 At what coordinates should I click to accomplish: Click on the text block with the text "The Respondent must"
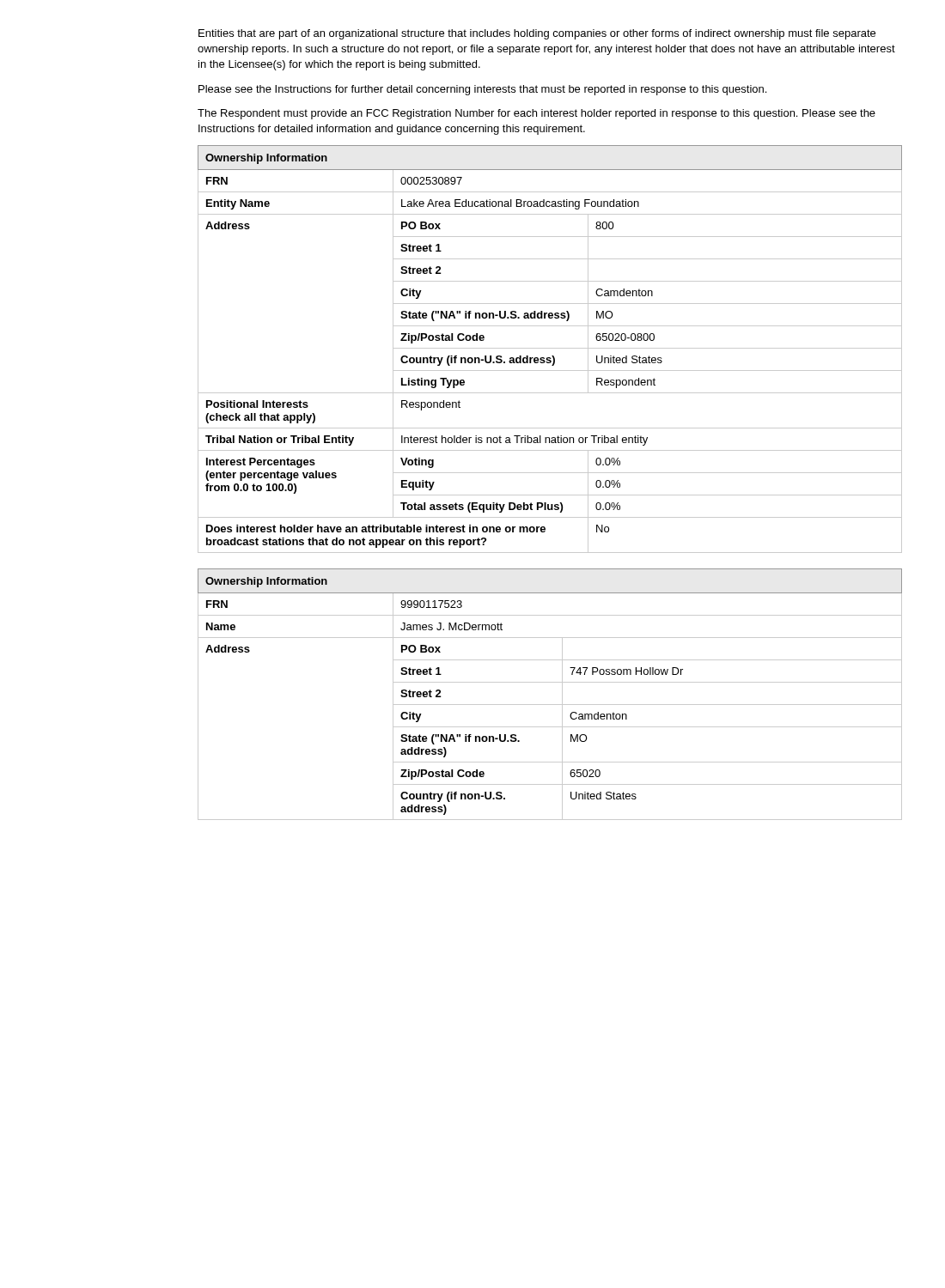537,120
